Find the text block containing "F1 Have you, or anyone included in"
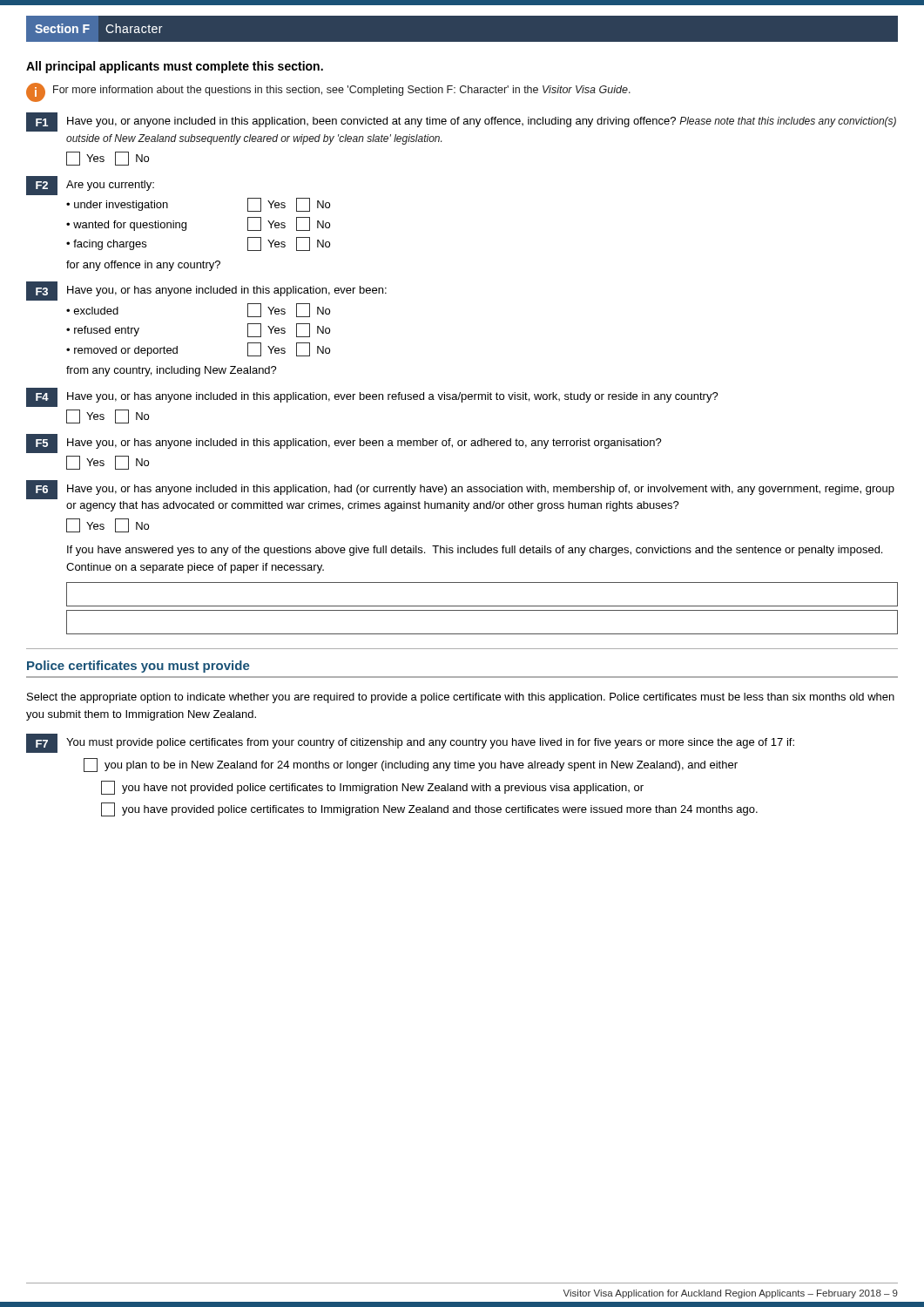Screen dimensions: 1307x924 click(x=461, y=122)
